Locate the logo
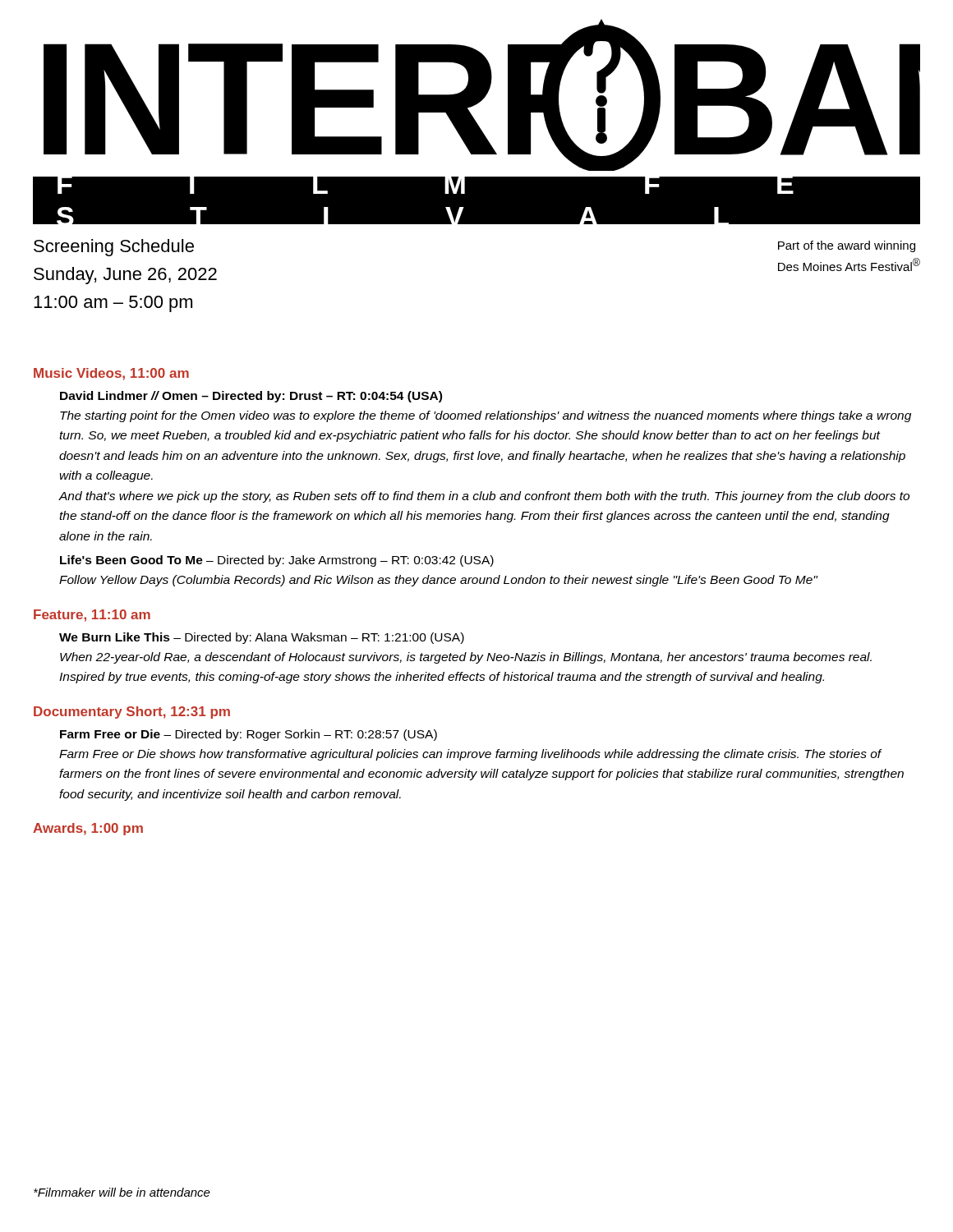The image size is (953, 1232). point(476,94)
